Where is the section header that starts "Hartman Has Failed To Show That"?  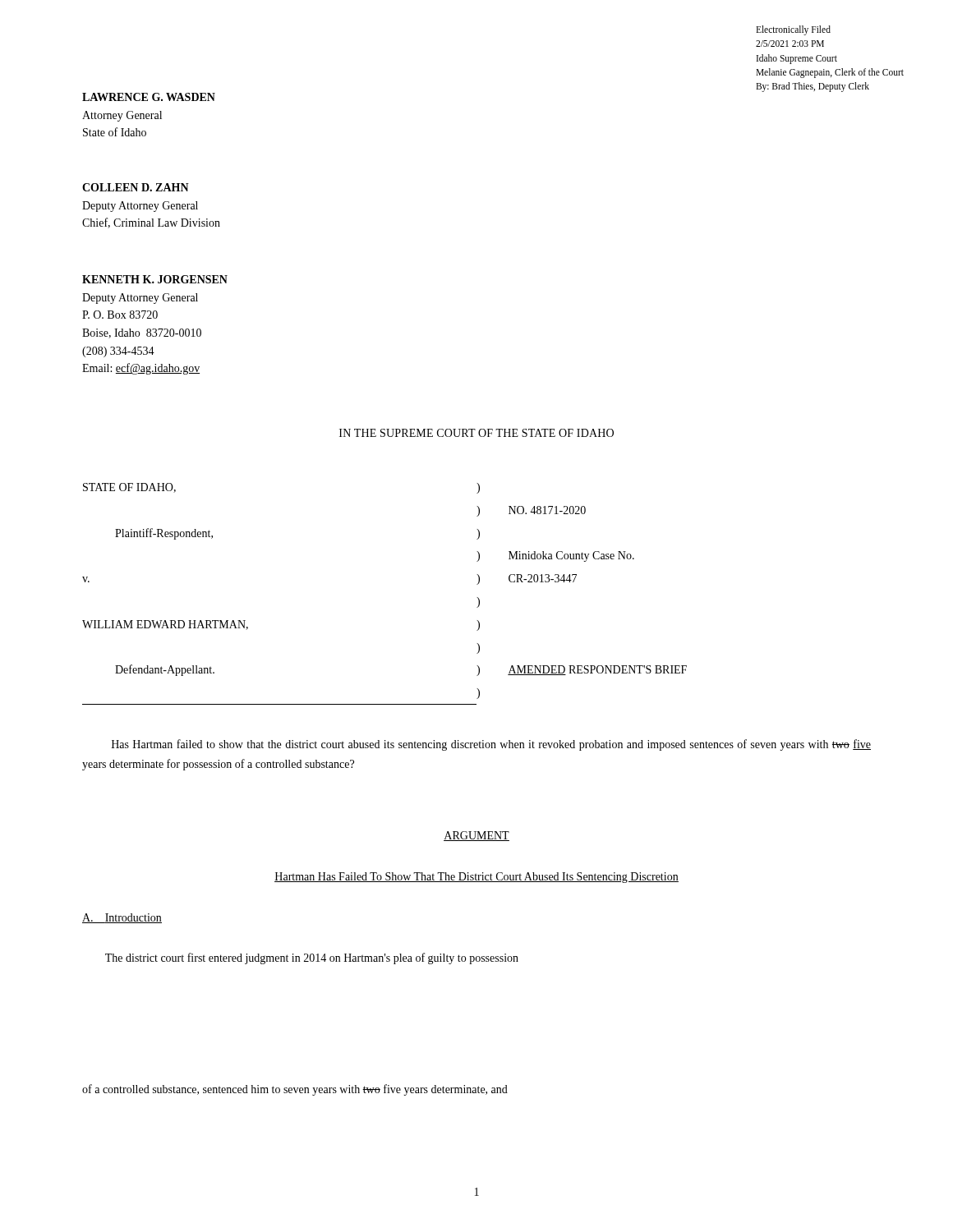[476, 877]
